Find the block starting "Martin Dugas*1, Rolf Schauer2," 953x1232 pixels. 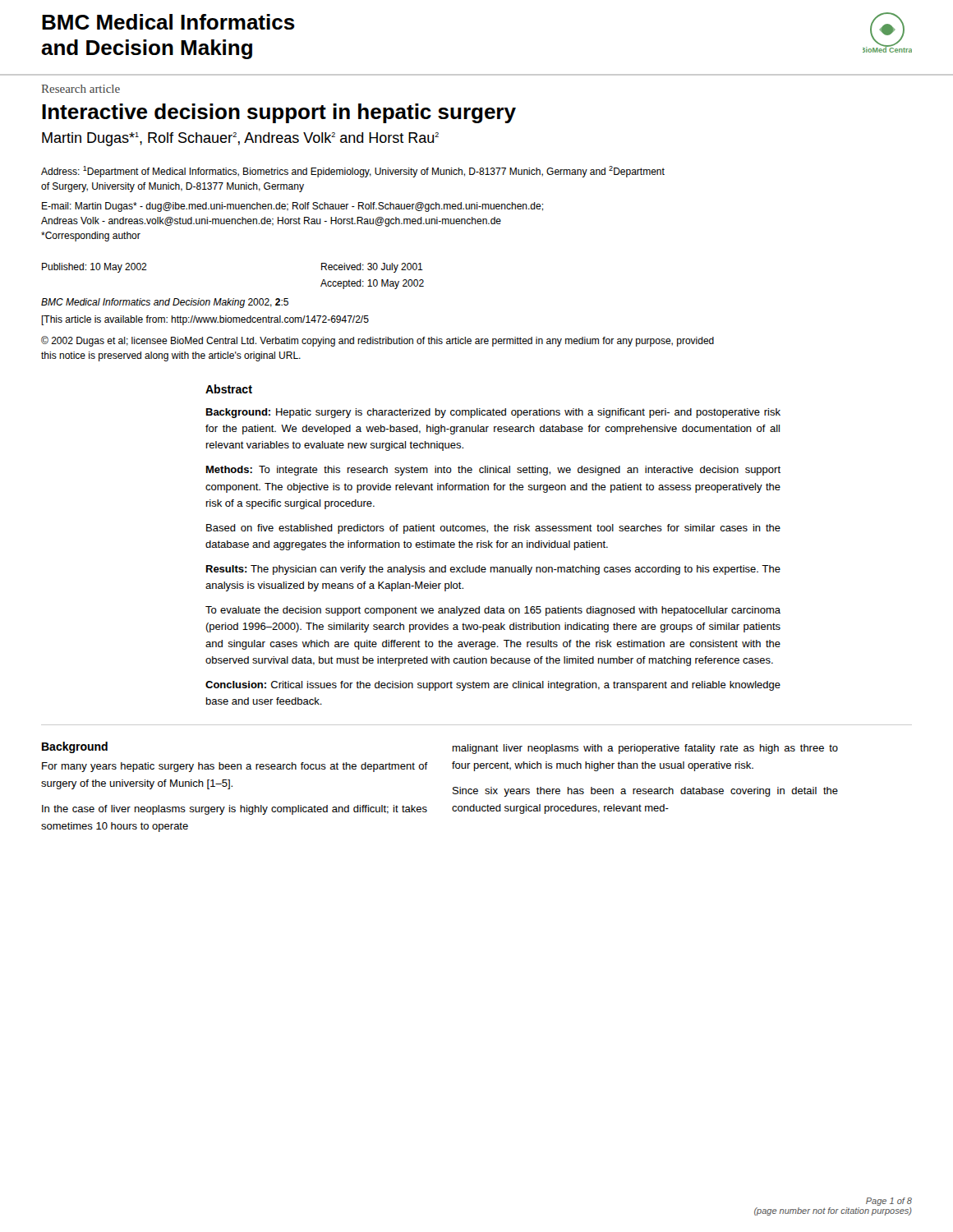tap(240, 138)
